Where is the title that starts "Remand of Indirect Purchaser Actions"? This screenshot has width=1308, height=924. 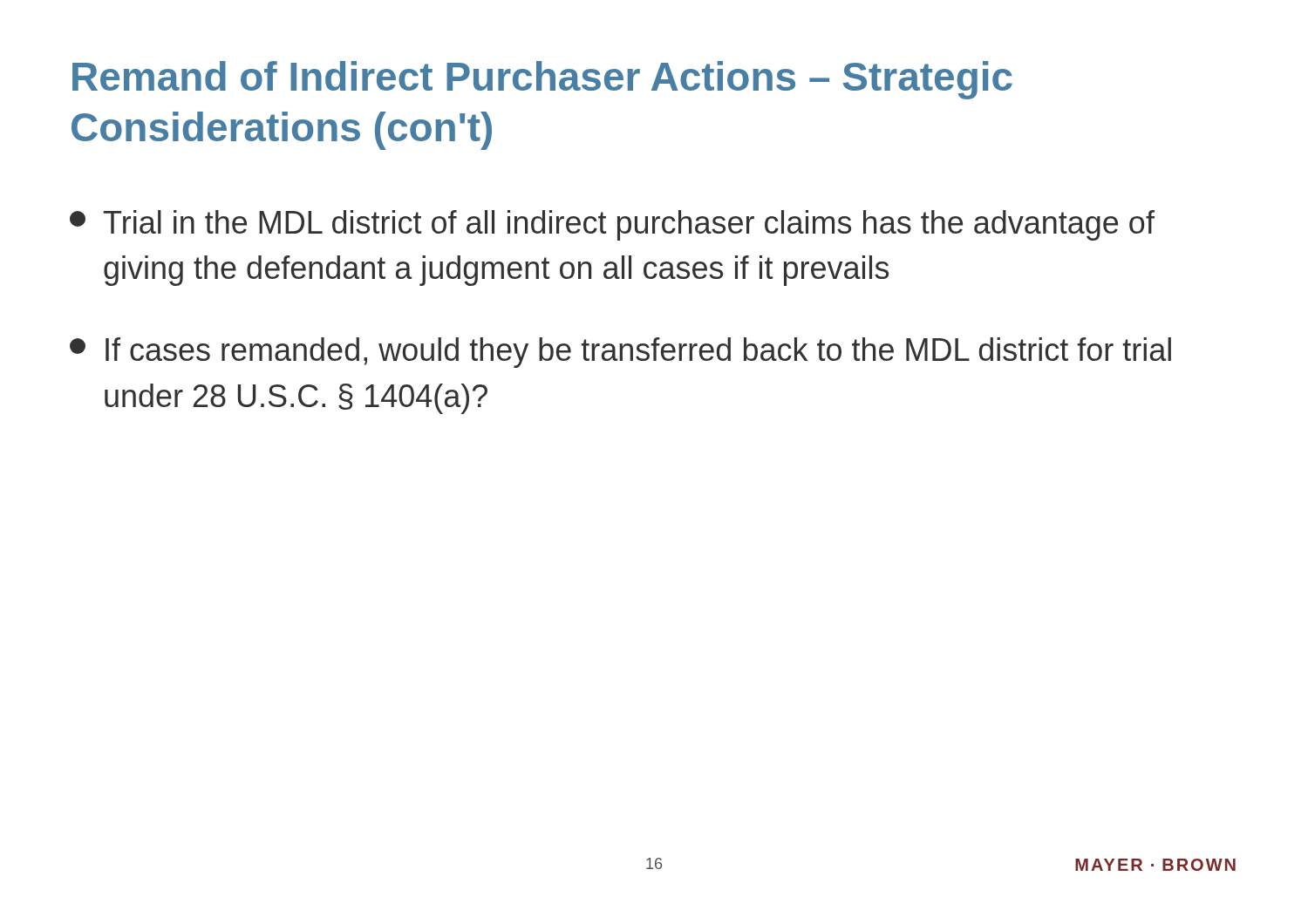pyautogui.click(x=654, y=102)
